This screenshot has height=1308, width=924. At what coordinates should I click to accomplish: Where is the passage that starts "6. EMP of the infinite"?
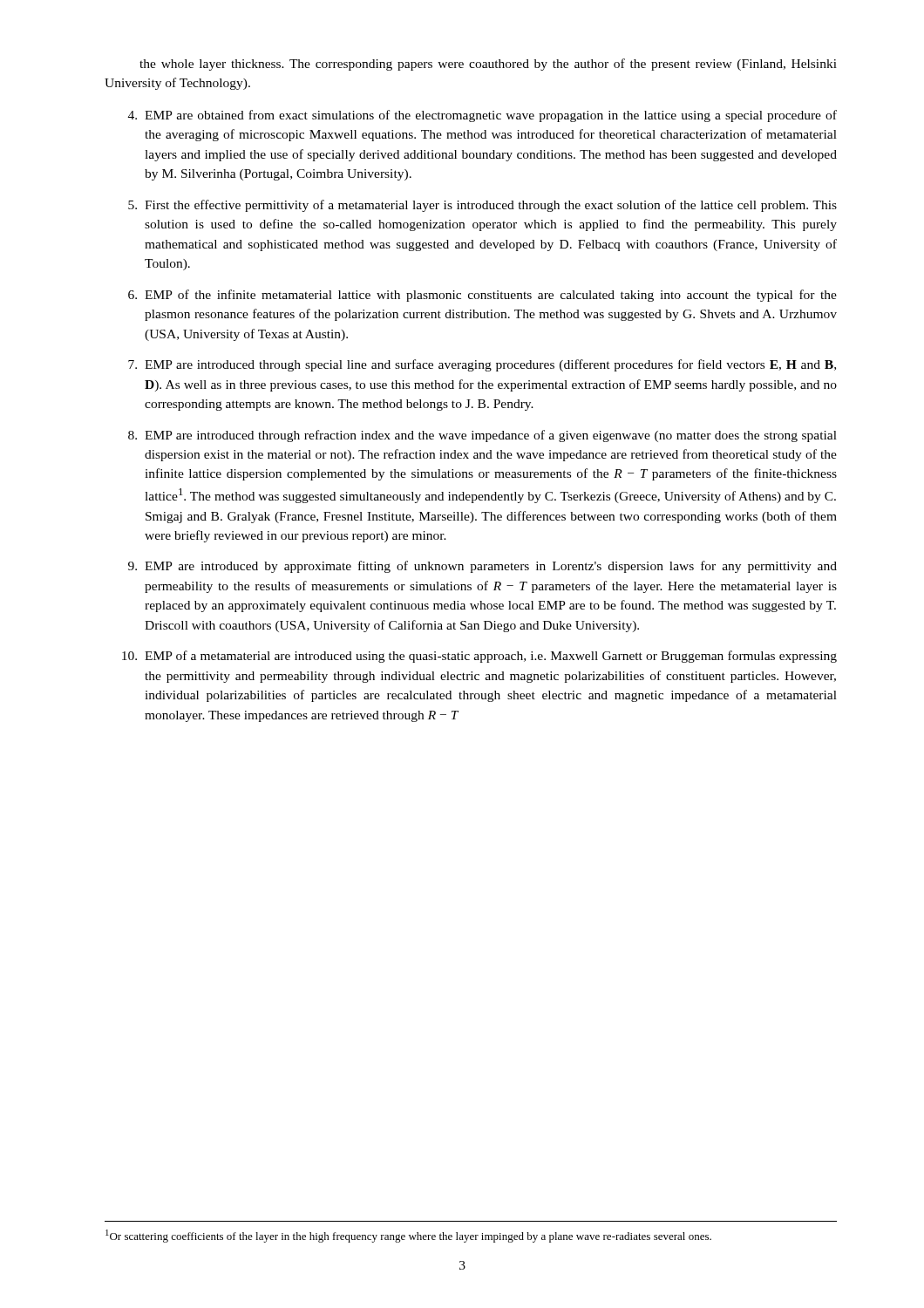coord(471,314)
